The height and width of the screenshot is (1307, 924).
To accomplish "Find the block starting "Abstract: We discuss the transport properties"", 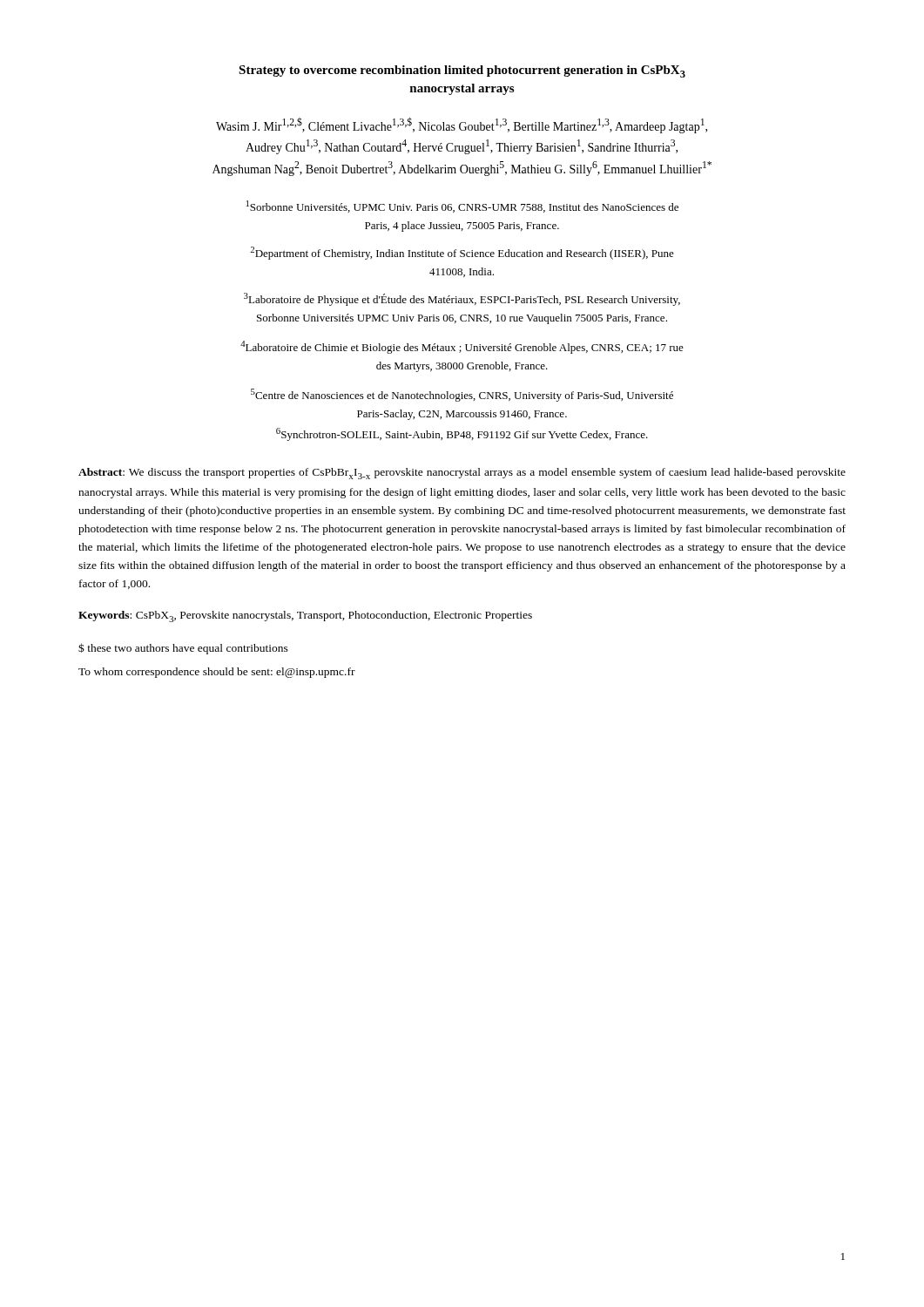I will tap(462, 527).
